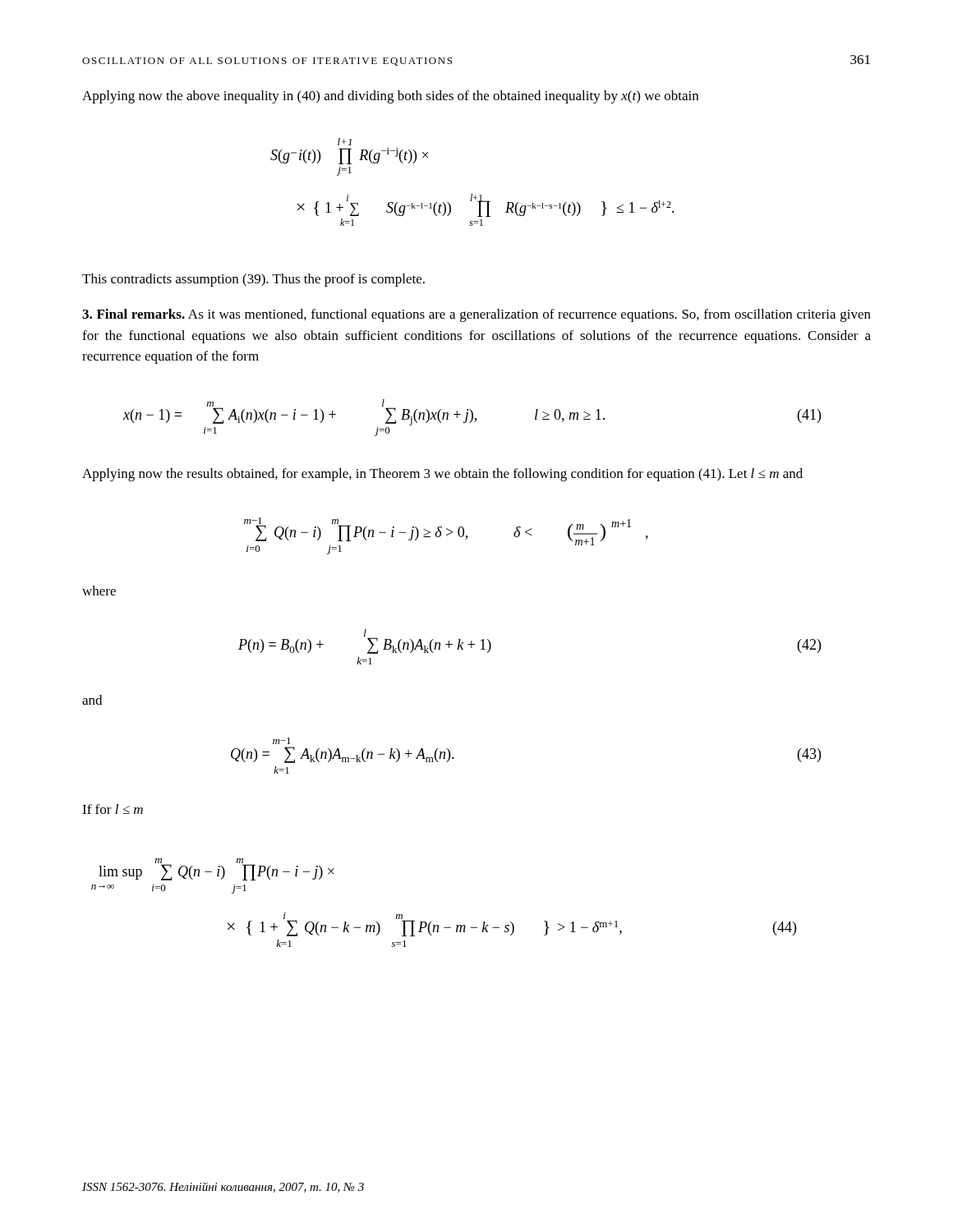Image resolution: width=953 pixels, height=1232 pixels.
Task: Point to the element starting "Applying now the above inequality in"
Action: (x=391, y=95)
